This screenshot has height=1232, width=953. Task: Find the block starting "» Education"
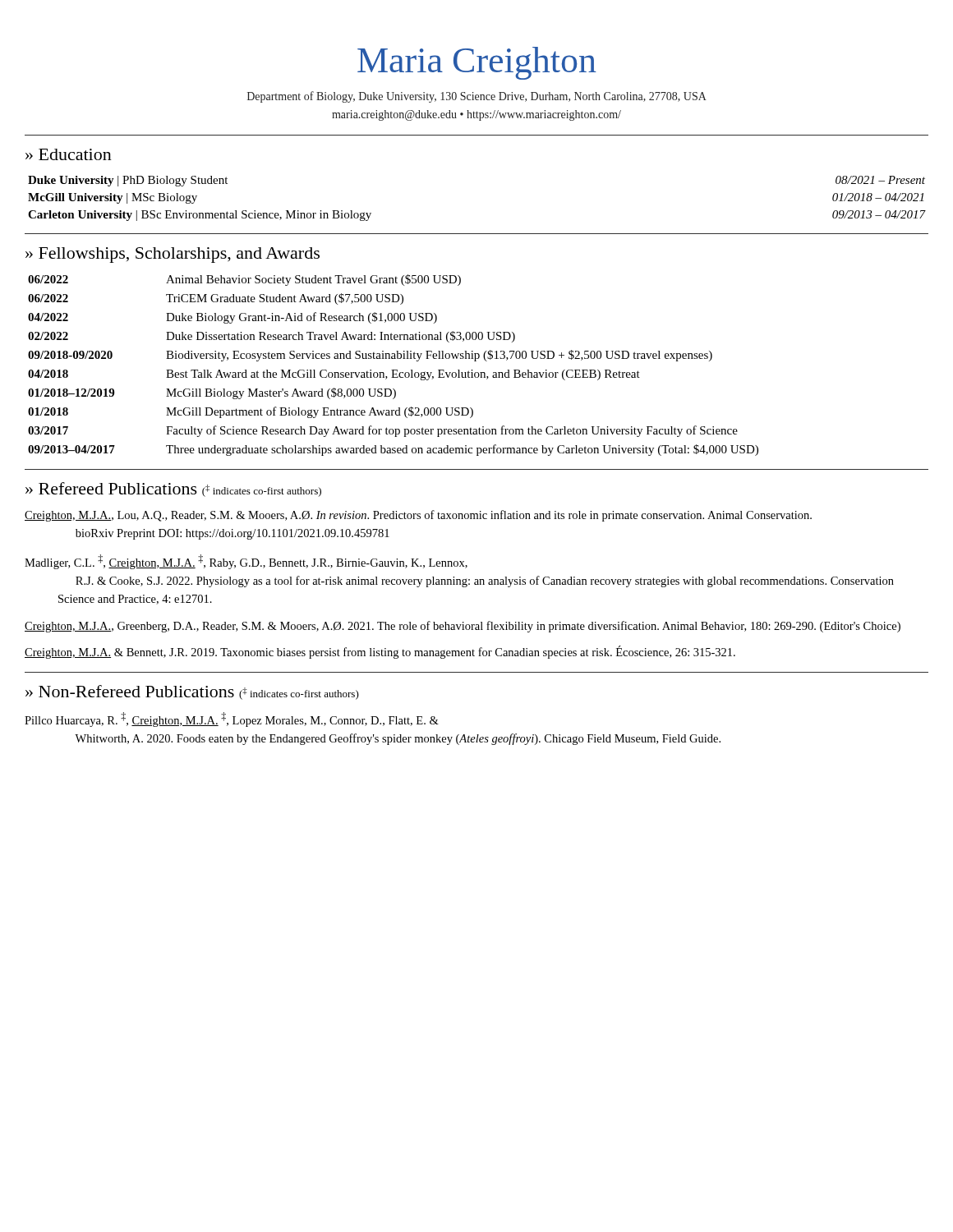(x=68, y=154)
